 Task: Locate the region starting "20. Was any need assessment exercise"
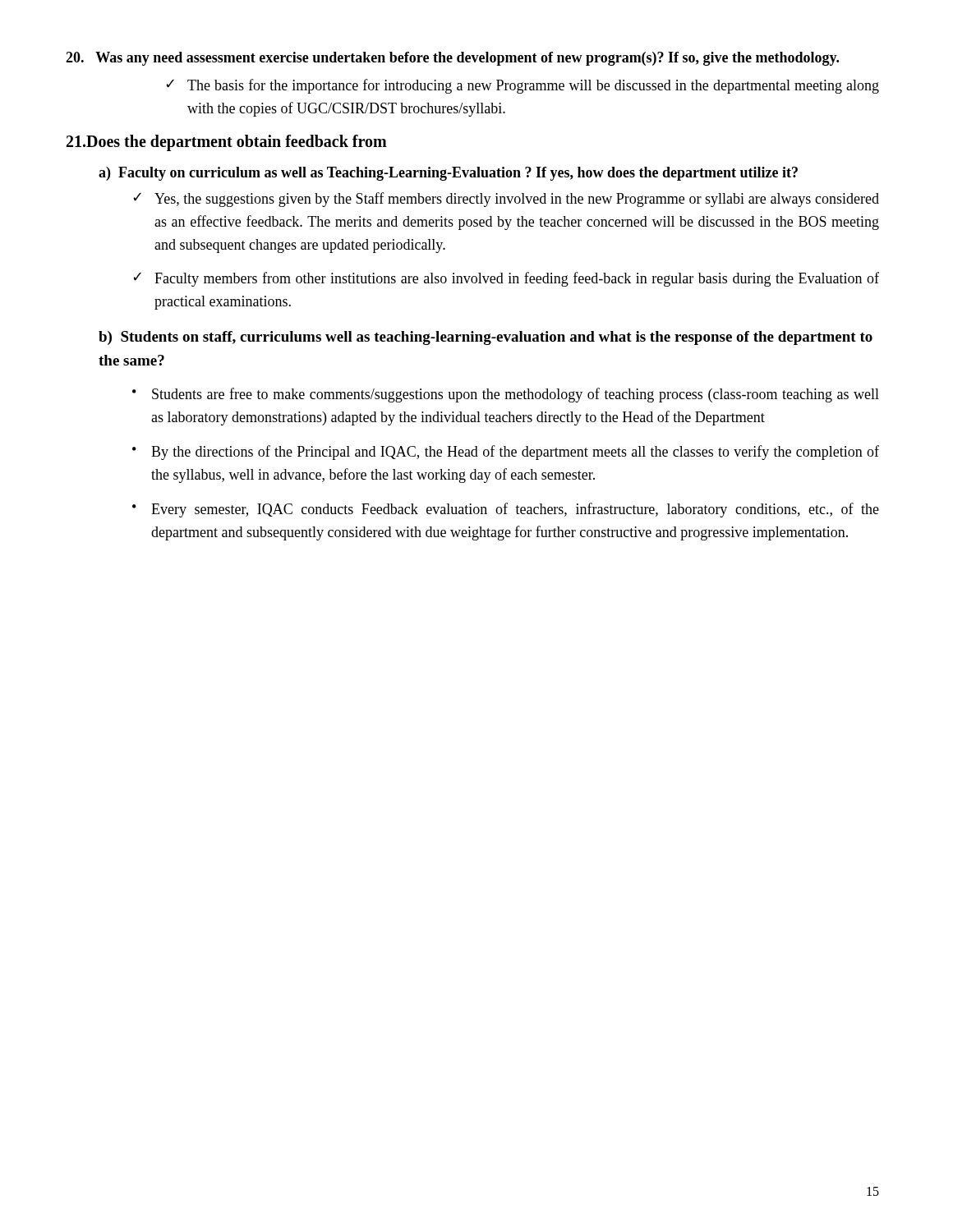tap(453, 58)
